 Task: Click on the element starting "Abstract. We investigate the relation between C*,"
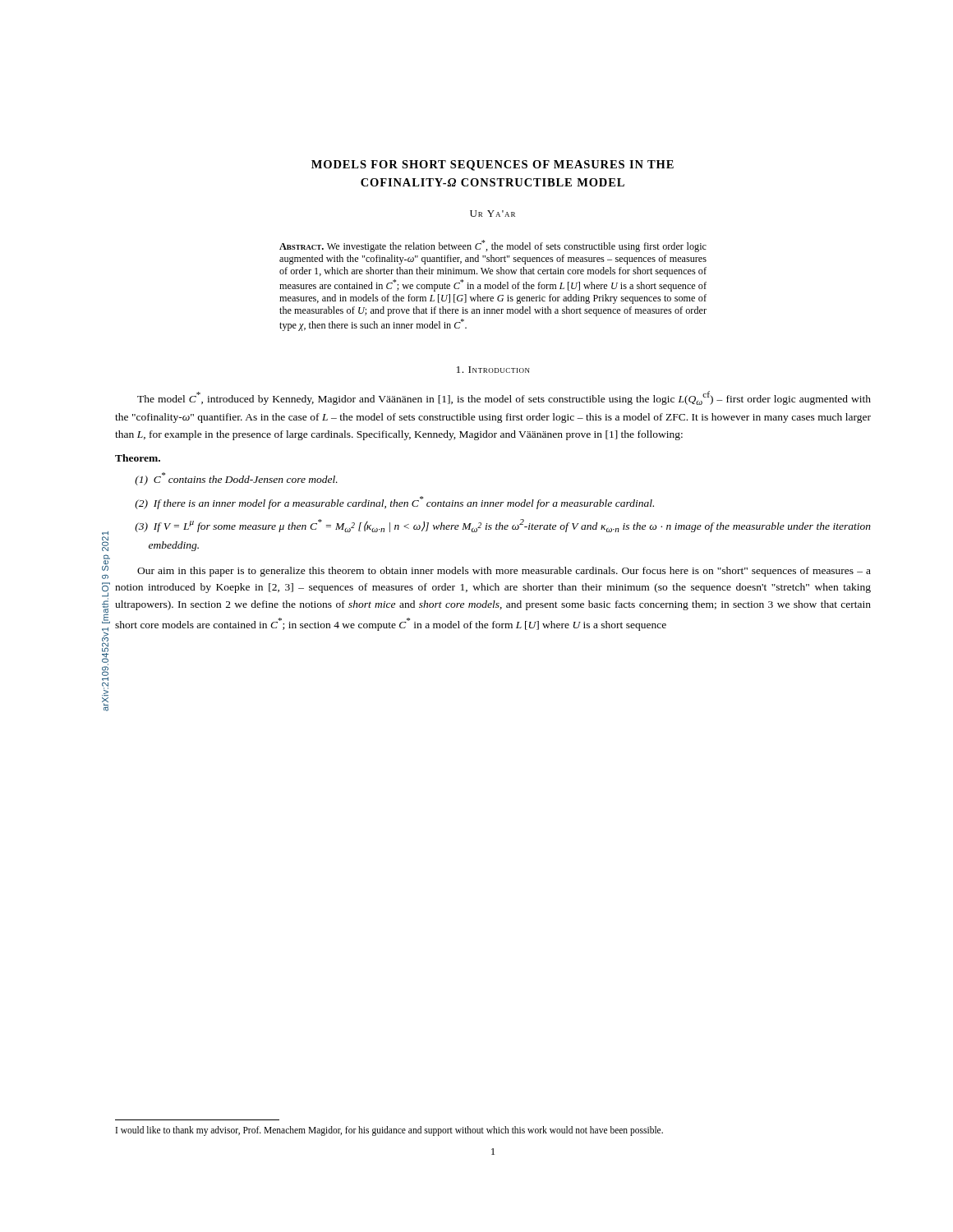point(493,284)
